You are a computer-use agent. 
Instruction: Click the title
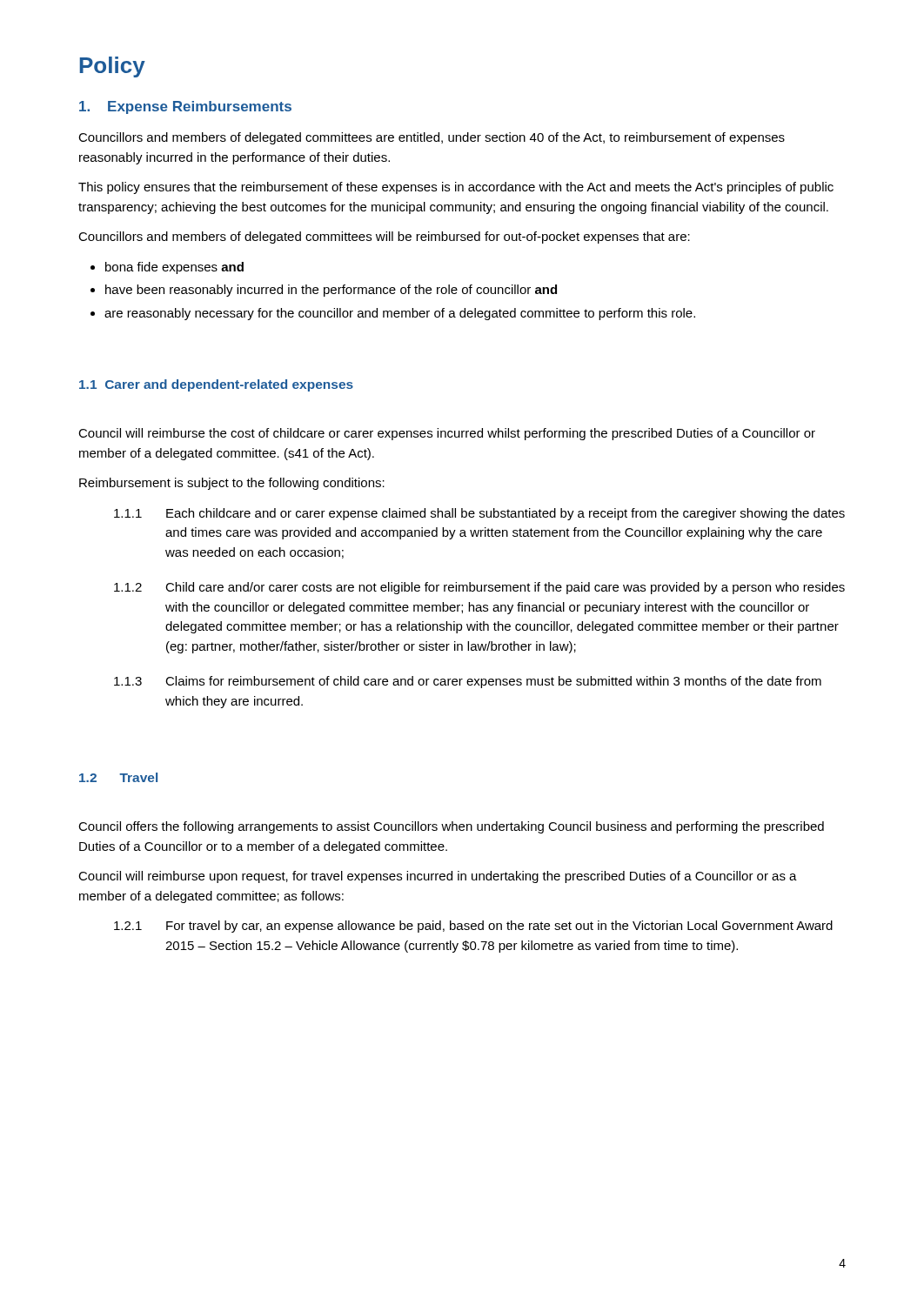coord(112,65)
